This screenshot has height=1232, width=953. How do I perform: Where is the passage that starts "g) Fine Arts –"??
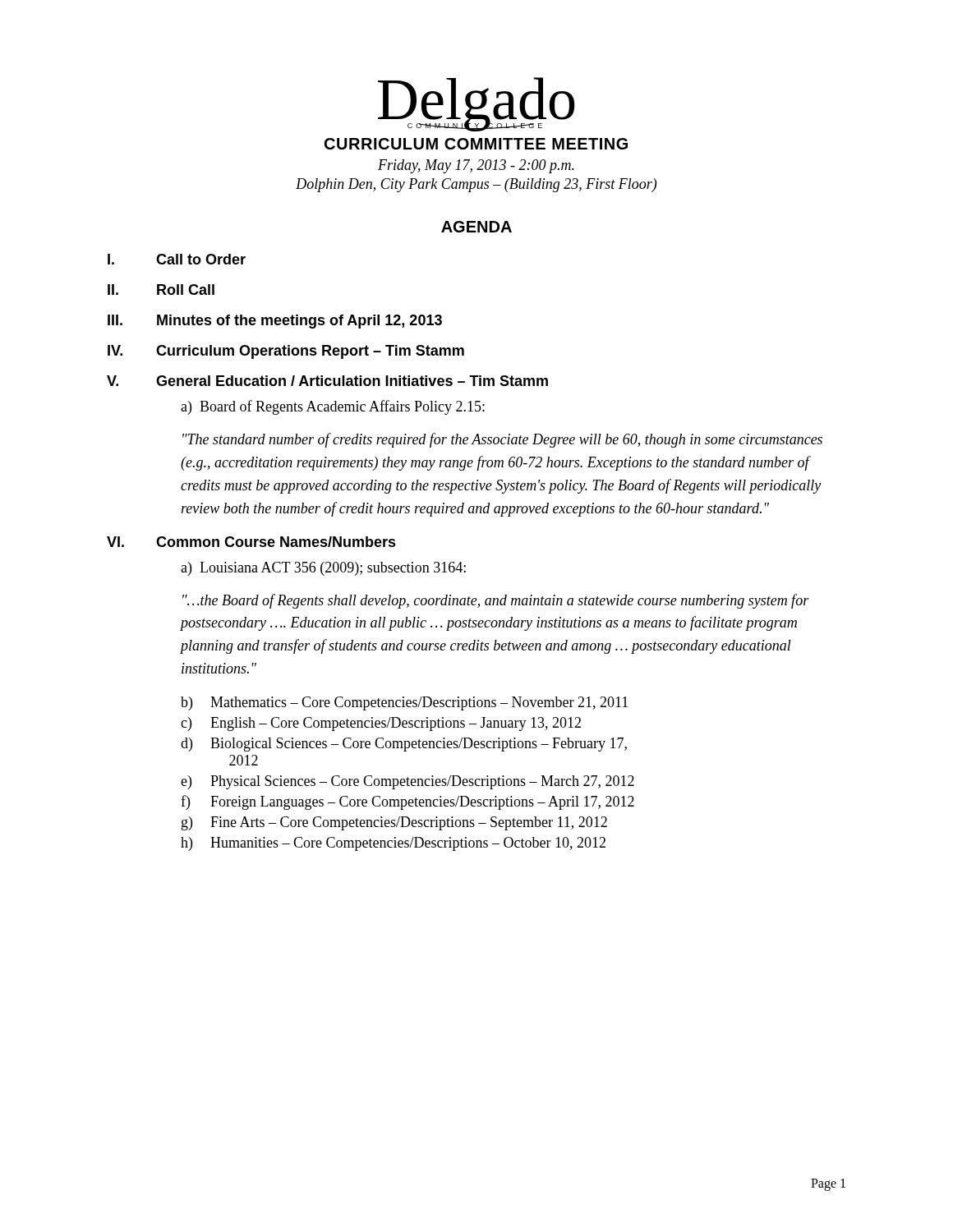[x=394, y=823]
